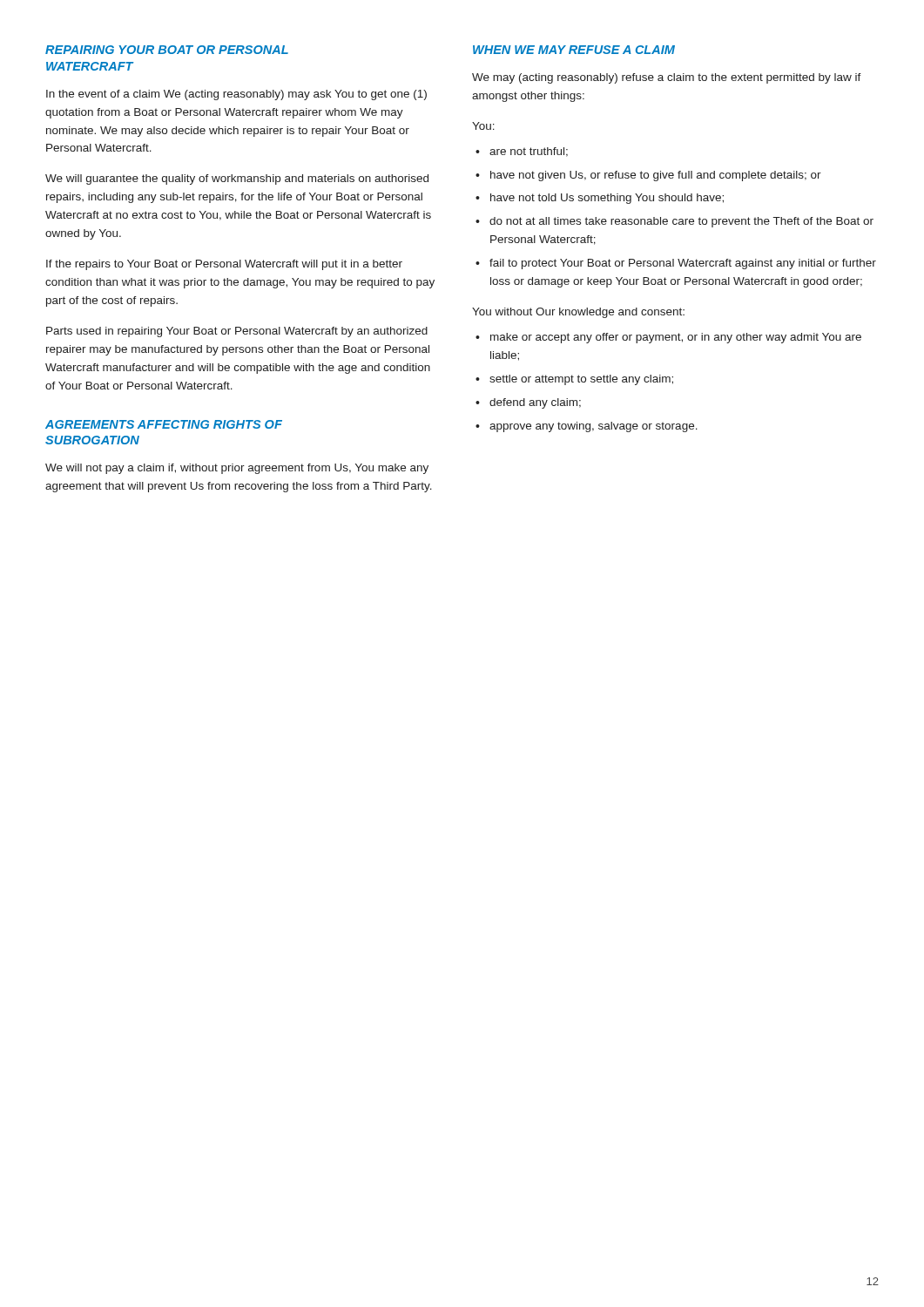This screenshot has height=1307, width=924.
Task: Find the passage starting "Parts used in"
Action: click(x=243, y=359)
